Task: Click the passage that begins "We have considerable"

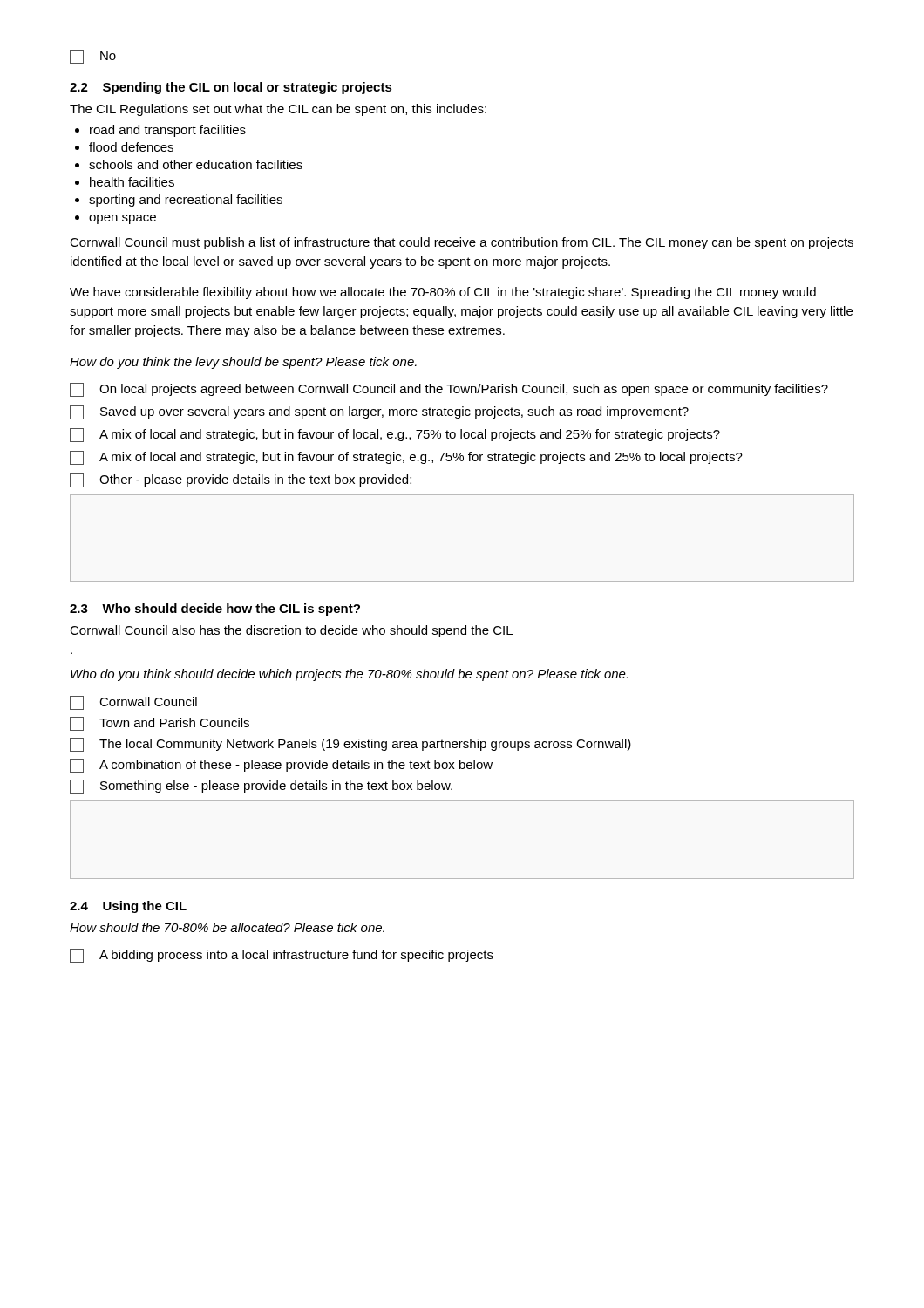Action: click(461, 311)
